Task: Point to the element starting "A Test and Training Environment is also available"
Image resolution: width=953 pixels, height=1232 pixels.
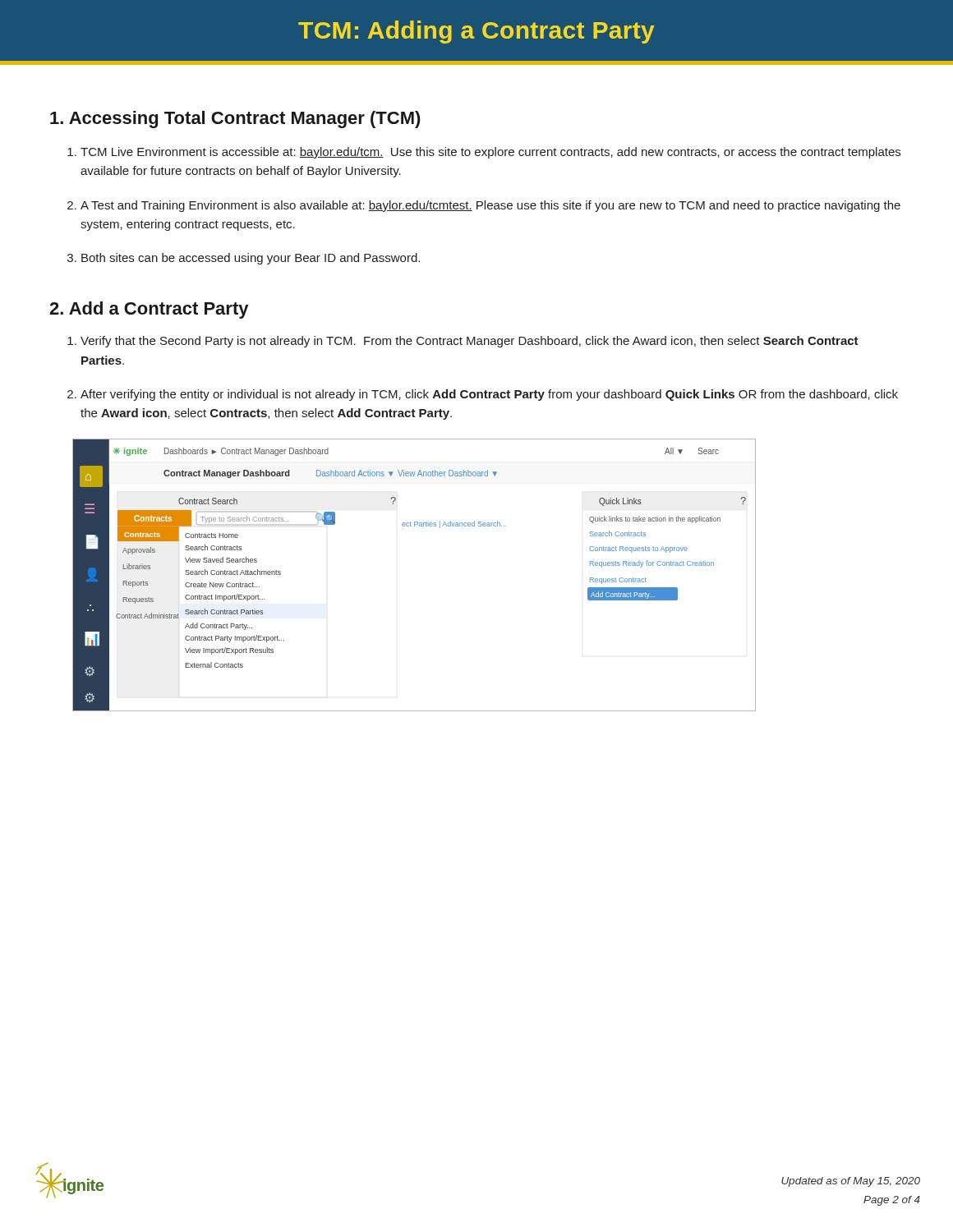Action: (x=491, y=214)
